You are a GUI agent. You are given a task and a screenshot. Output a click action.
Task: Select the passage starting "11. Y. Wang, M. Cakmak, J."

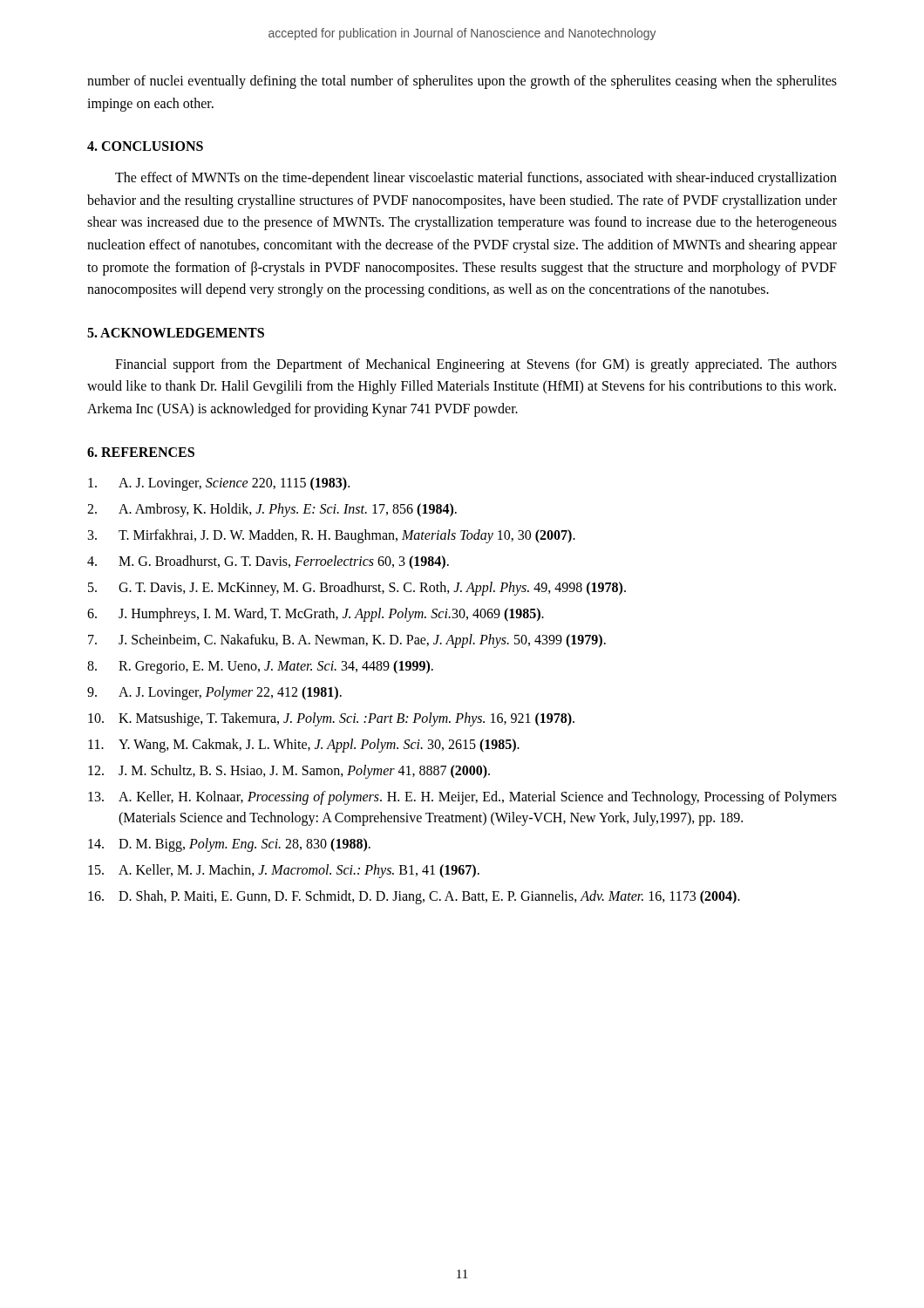coord(462,744)
